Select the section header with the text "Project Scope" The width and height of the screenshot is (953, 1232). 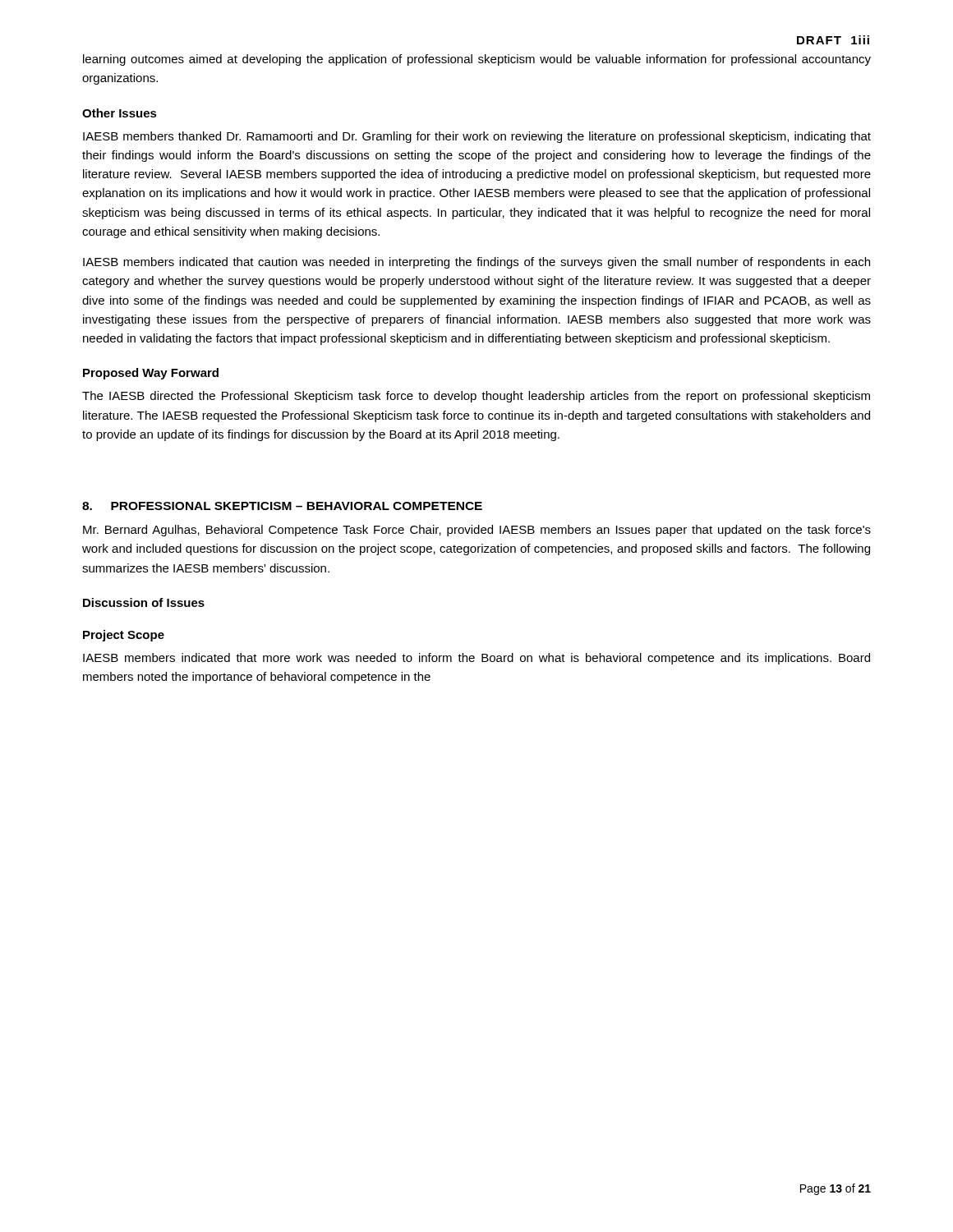(x=123, y=634)
